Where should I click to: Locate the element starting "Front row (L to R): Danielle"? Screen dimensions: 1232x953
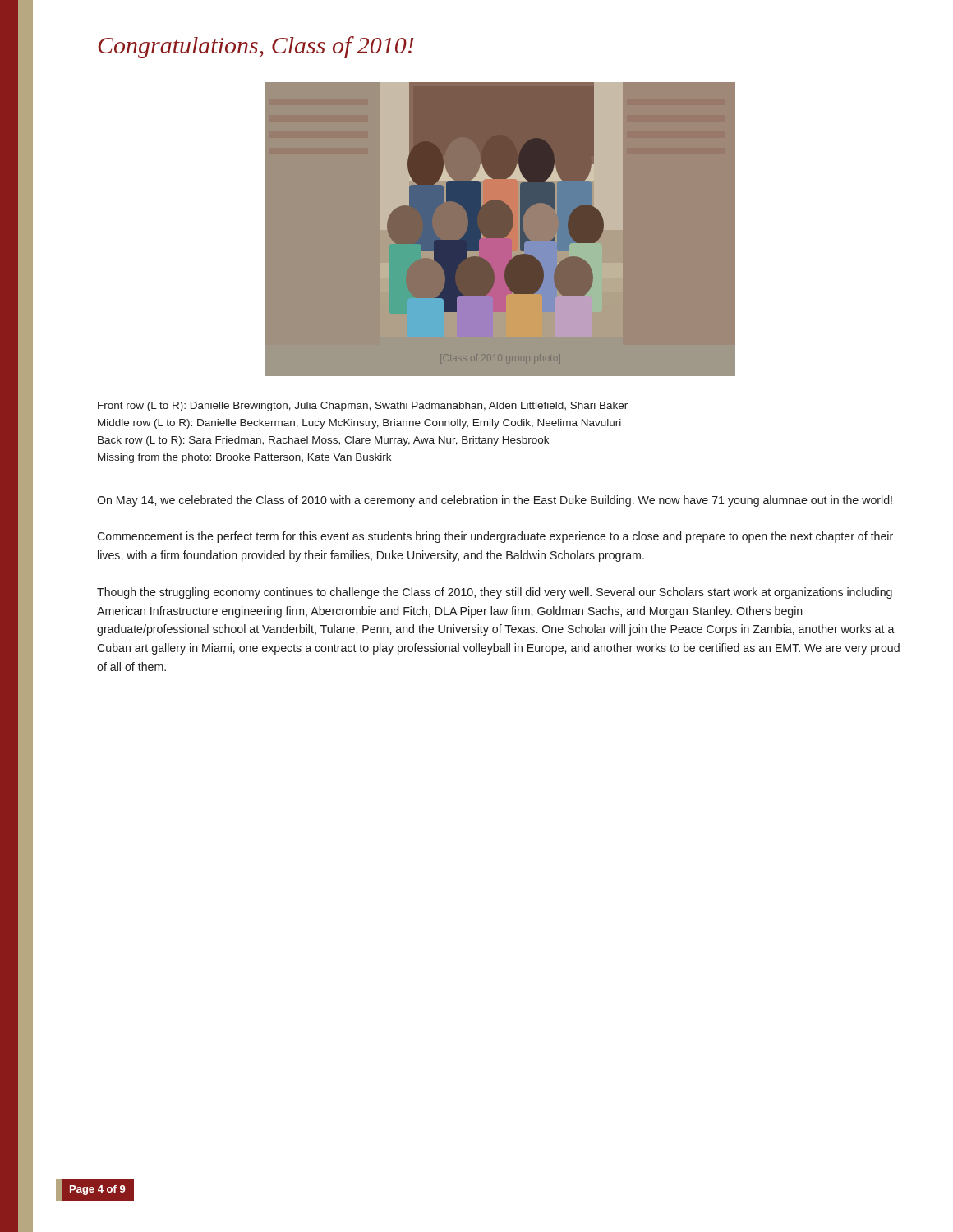click(x=500, y=432)
